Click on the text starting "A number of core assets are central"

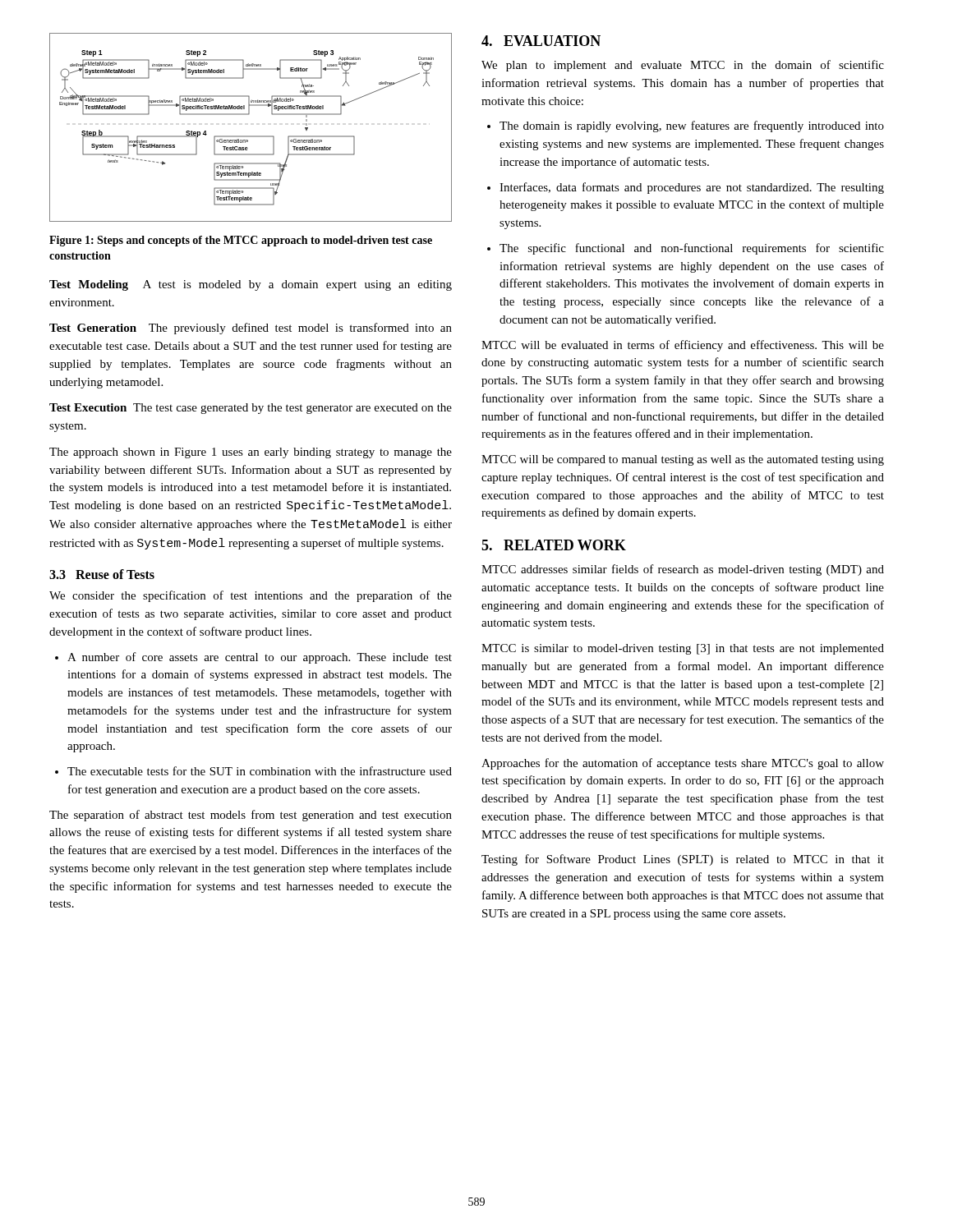click(x=260, y=701)
